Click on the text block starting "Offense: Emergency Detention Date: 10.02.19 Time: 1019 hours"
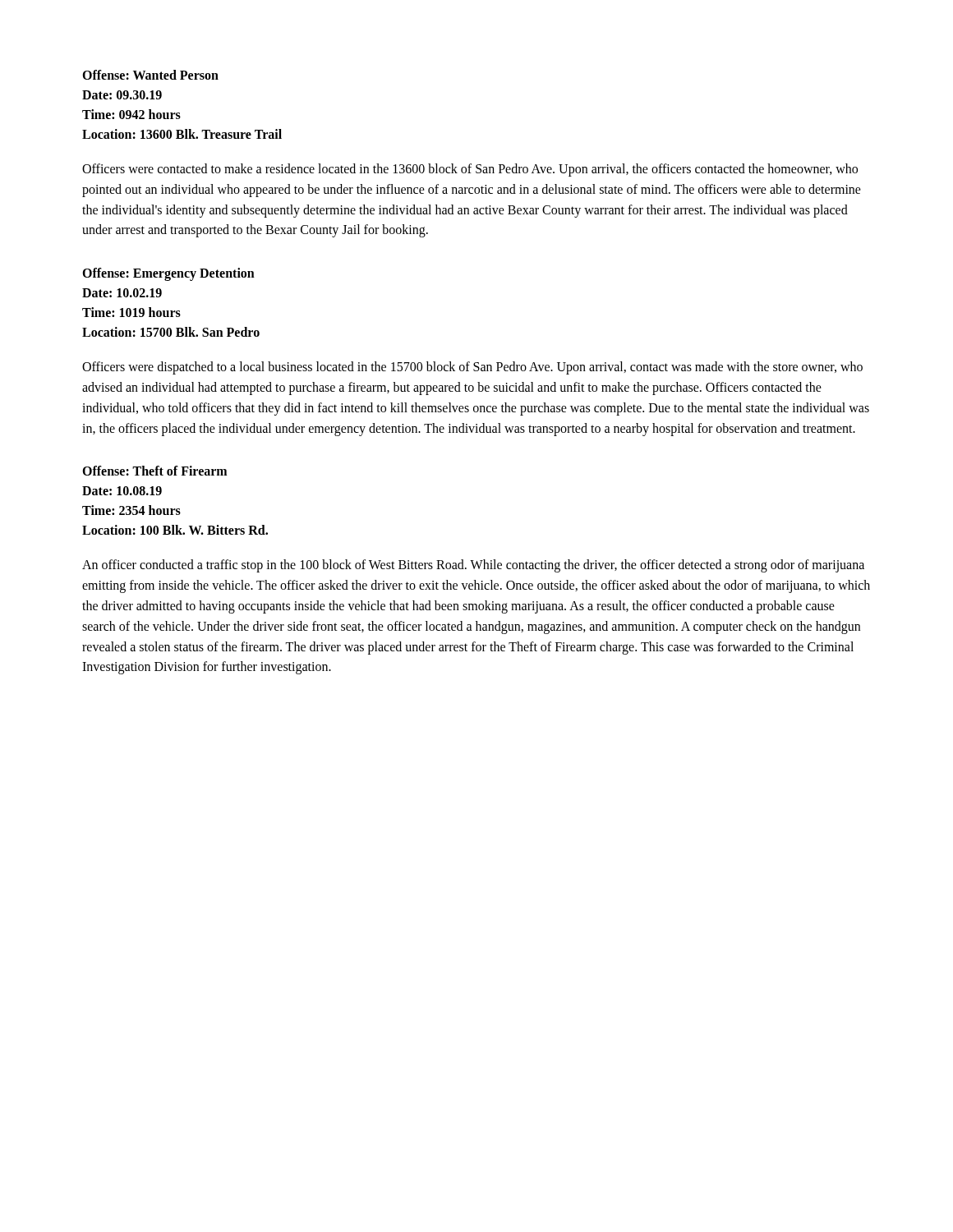 [168, 274]
